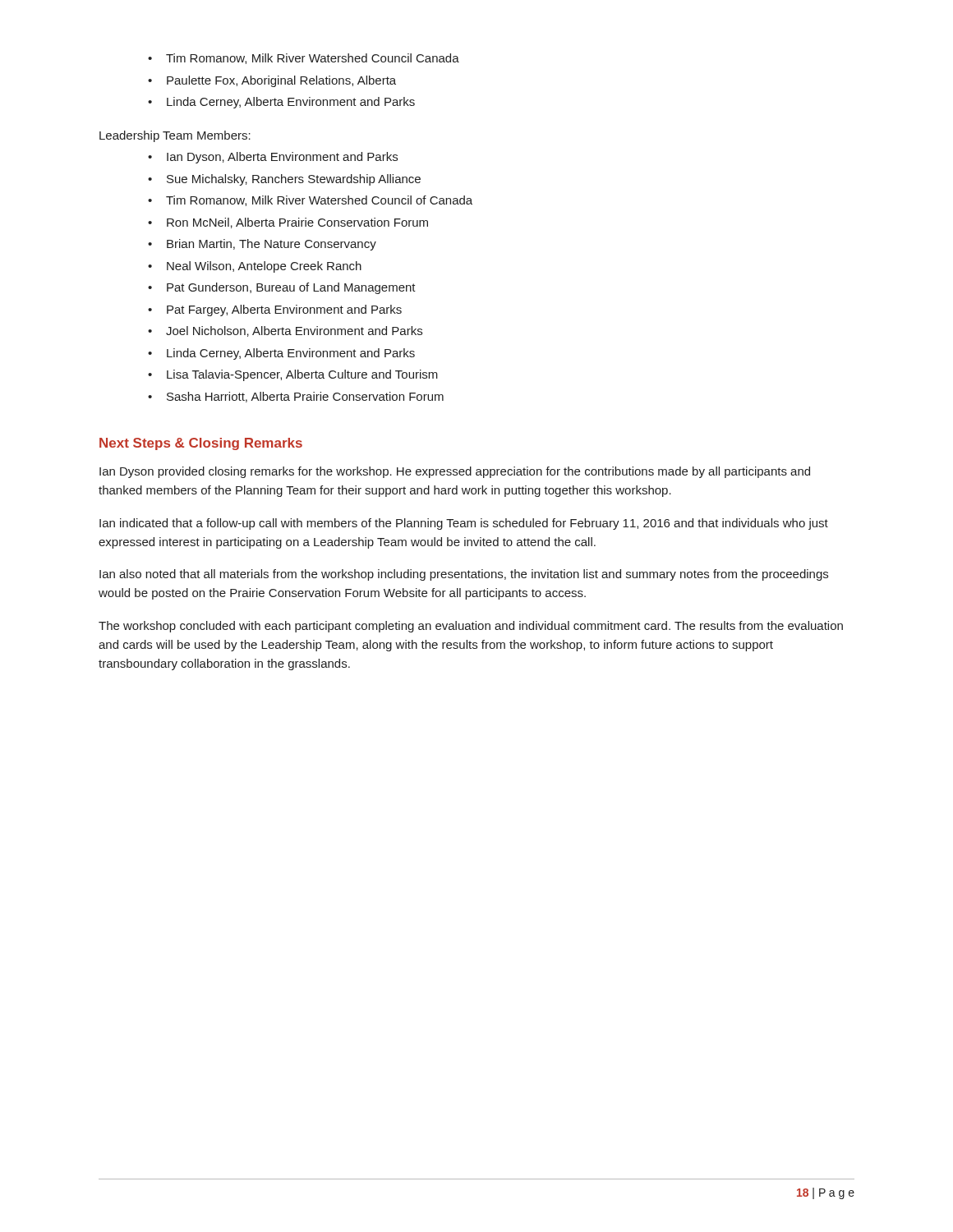Point to the section header beginning "Next Steps & Closing"

click(x=201, y=443)
